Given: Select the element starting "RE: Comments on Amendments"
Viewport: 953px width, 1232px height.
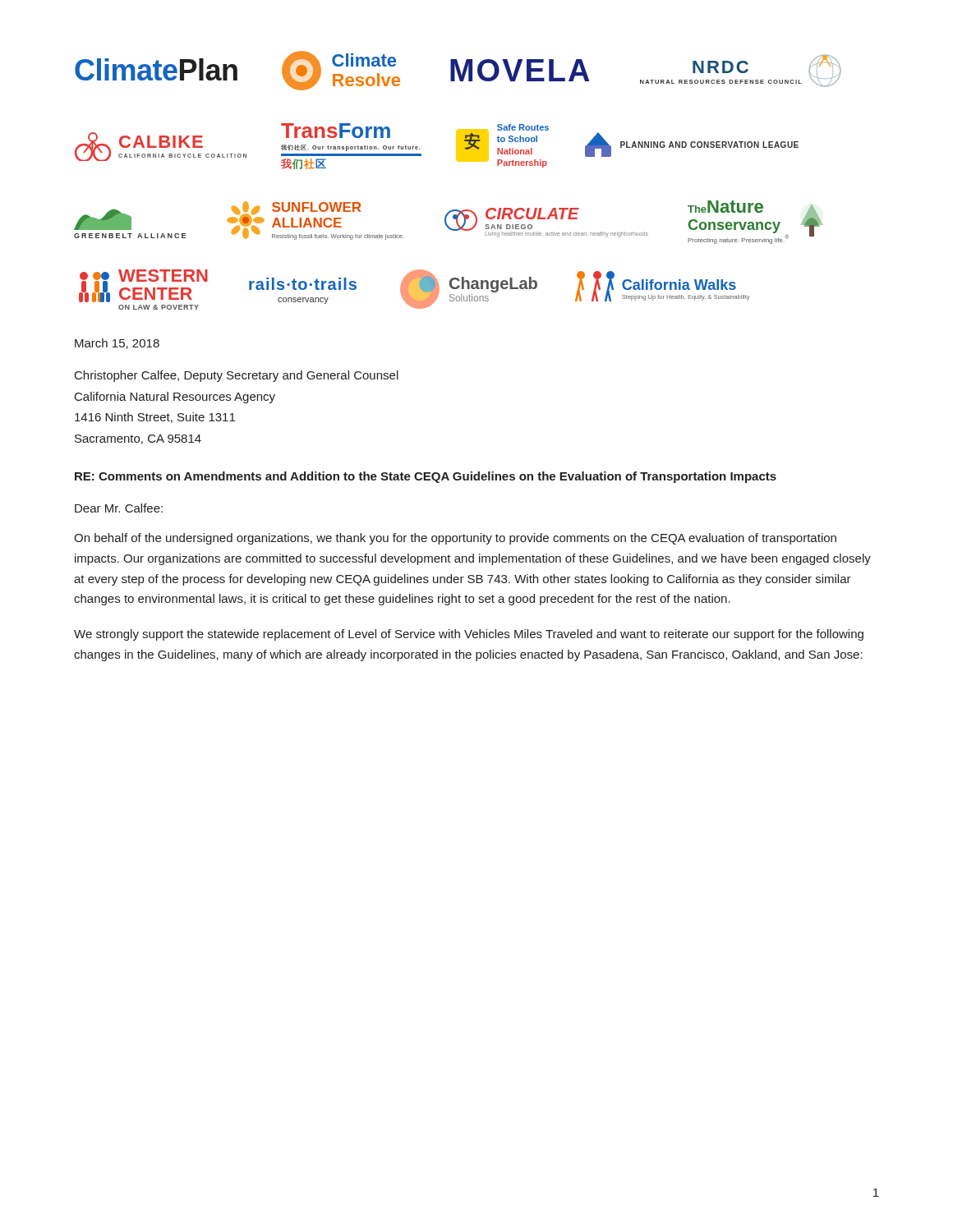Looking at the screenshot, I should 425,476.
